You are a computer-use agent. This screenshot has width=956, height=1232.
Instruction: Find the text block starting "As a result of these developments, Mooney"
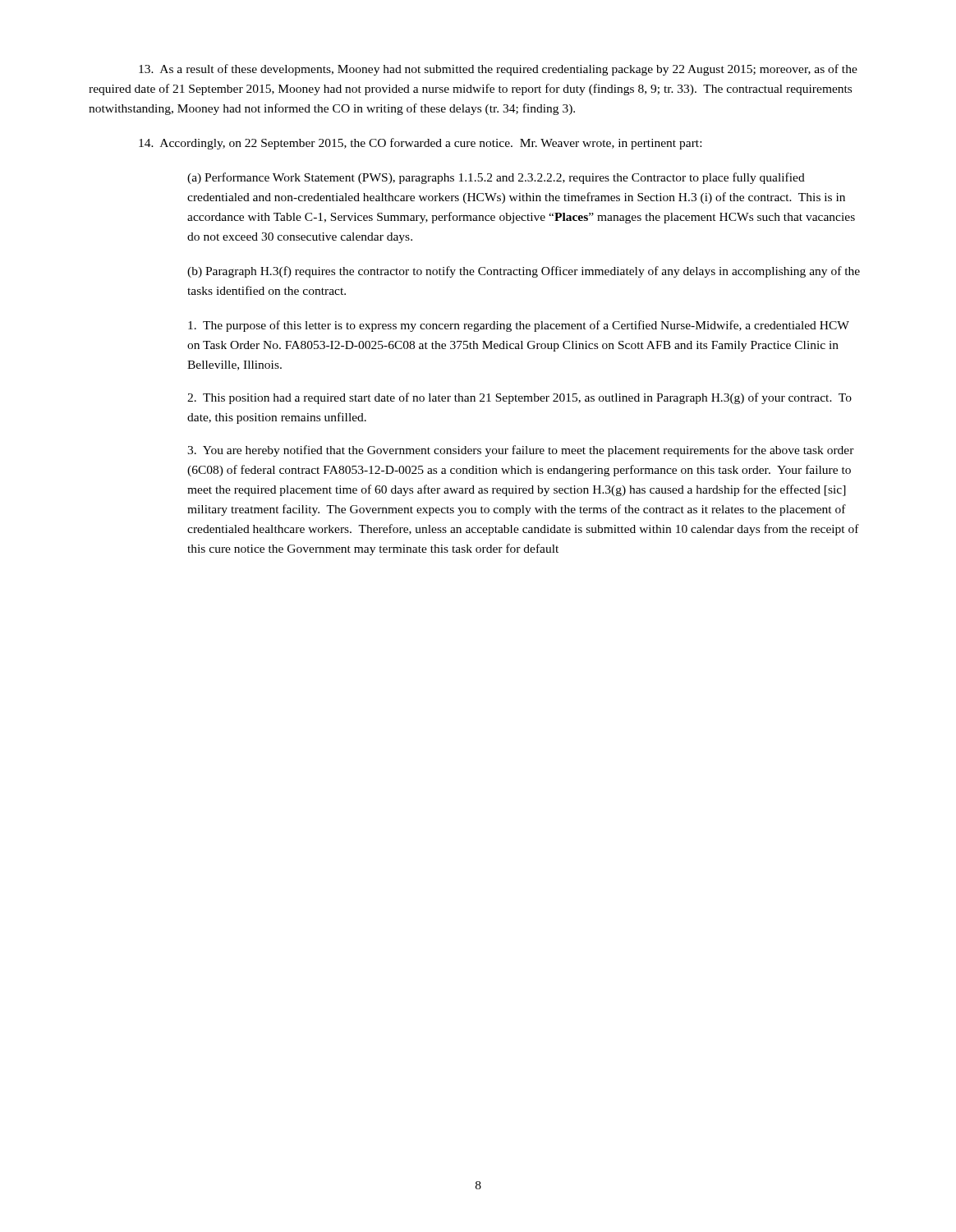click(x=473, y=88)
